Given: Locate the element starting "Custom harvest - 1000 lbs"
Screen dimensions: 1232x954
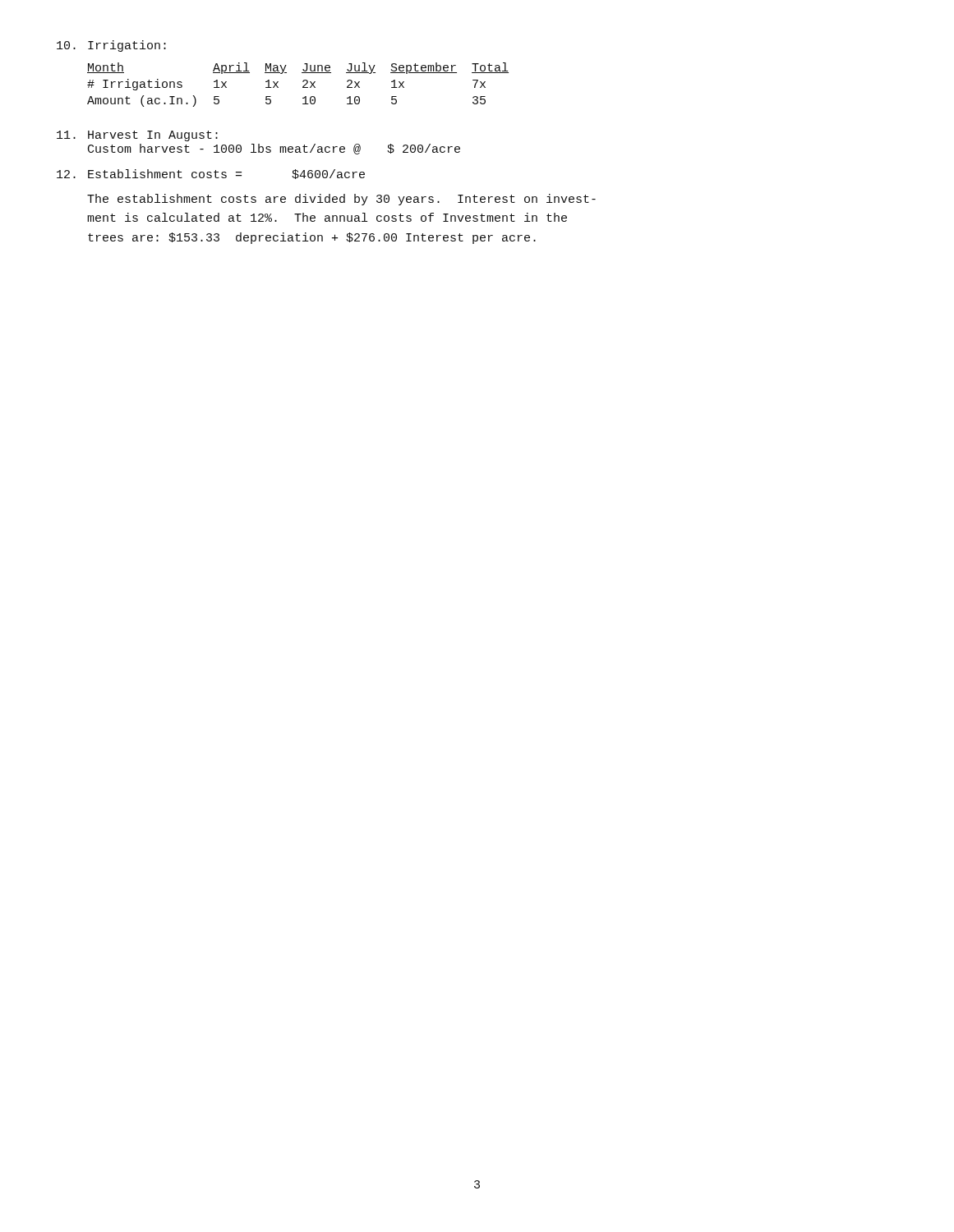Looking at the screenshot, I should click(274, 150).
